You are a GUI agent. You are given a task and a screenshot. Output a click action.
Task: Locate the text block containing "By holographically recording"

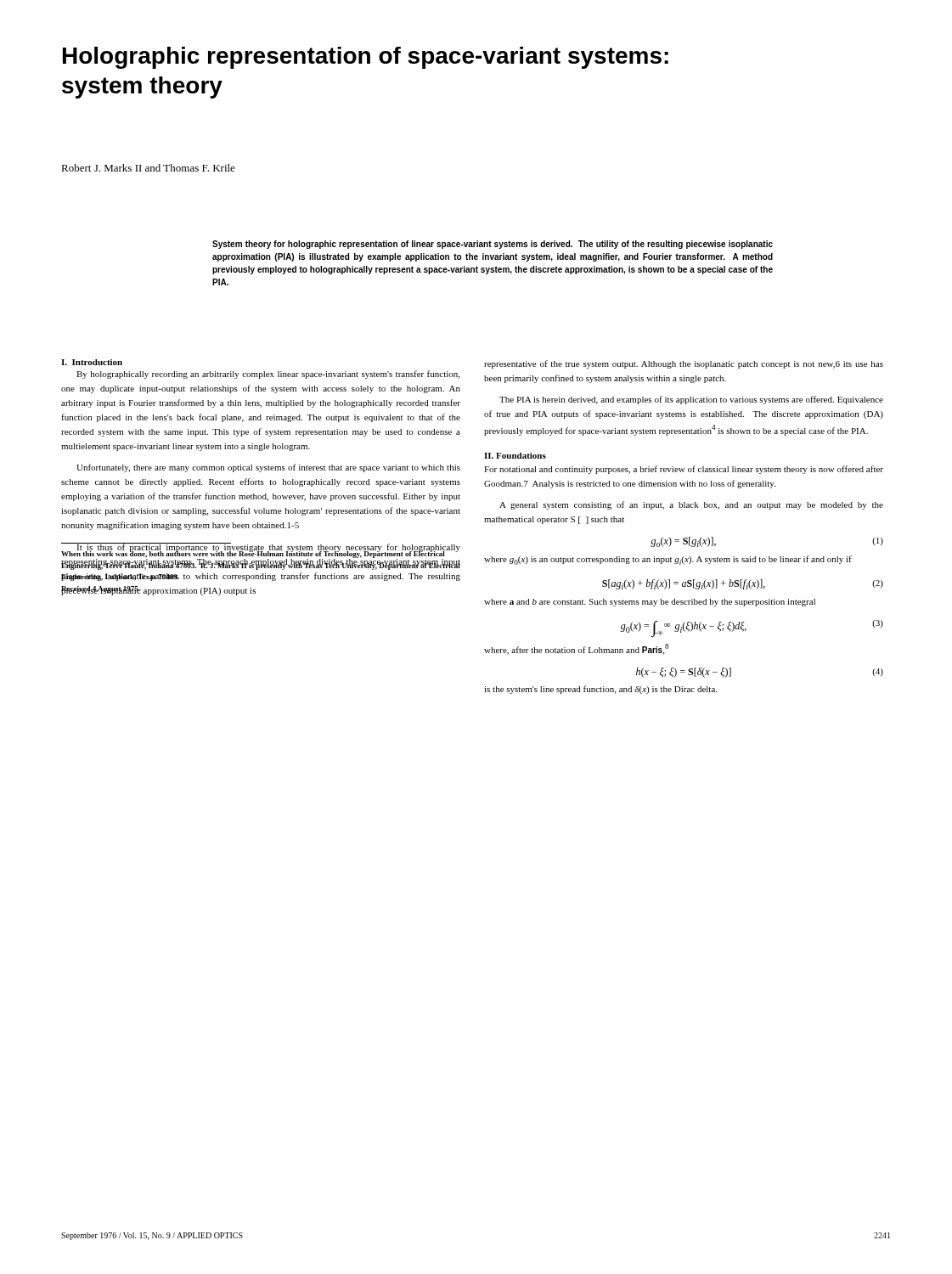point(261,482)
